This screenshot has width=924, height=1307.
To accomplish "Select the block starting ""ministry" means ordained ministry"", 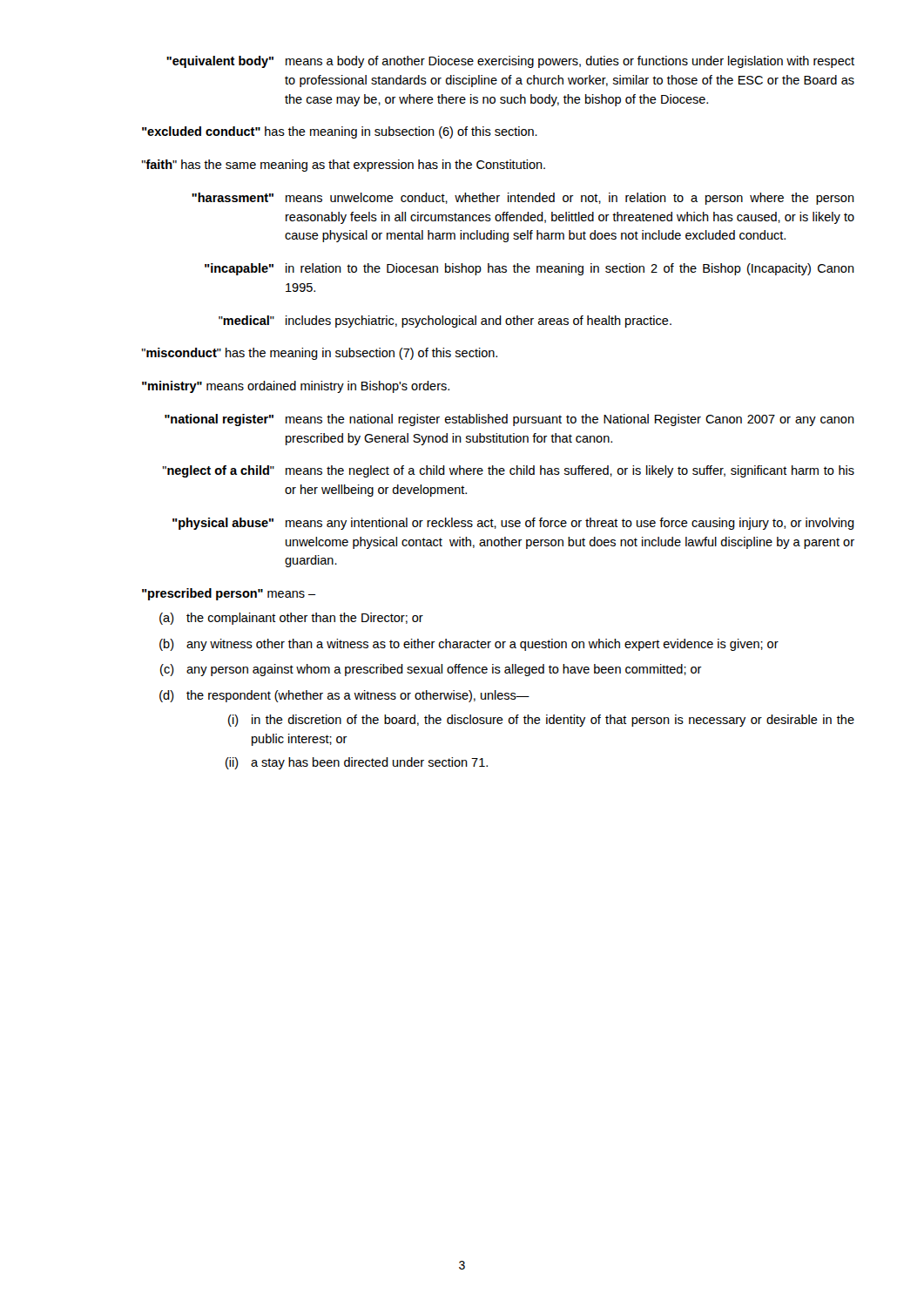I will (282, 386).
